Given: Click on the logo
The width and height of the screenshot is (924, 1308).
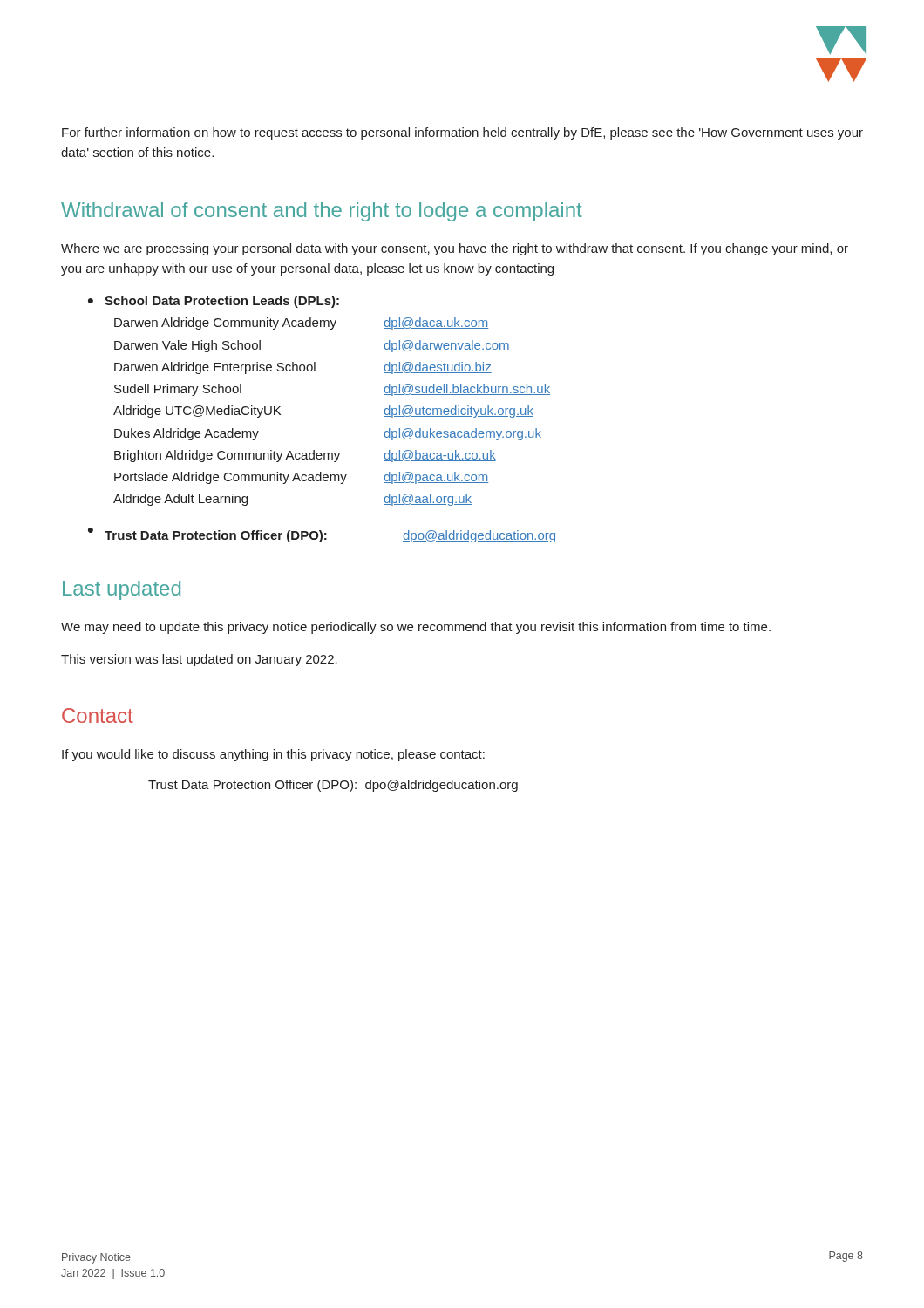Looking at the screenshot, I should tap(841, 56).
